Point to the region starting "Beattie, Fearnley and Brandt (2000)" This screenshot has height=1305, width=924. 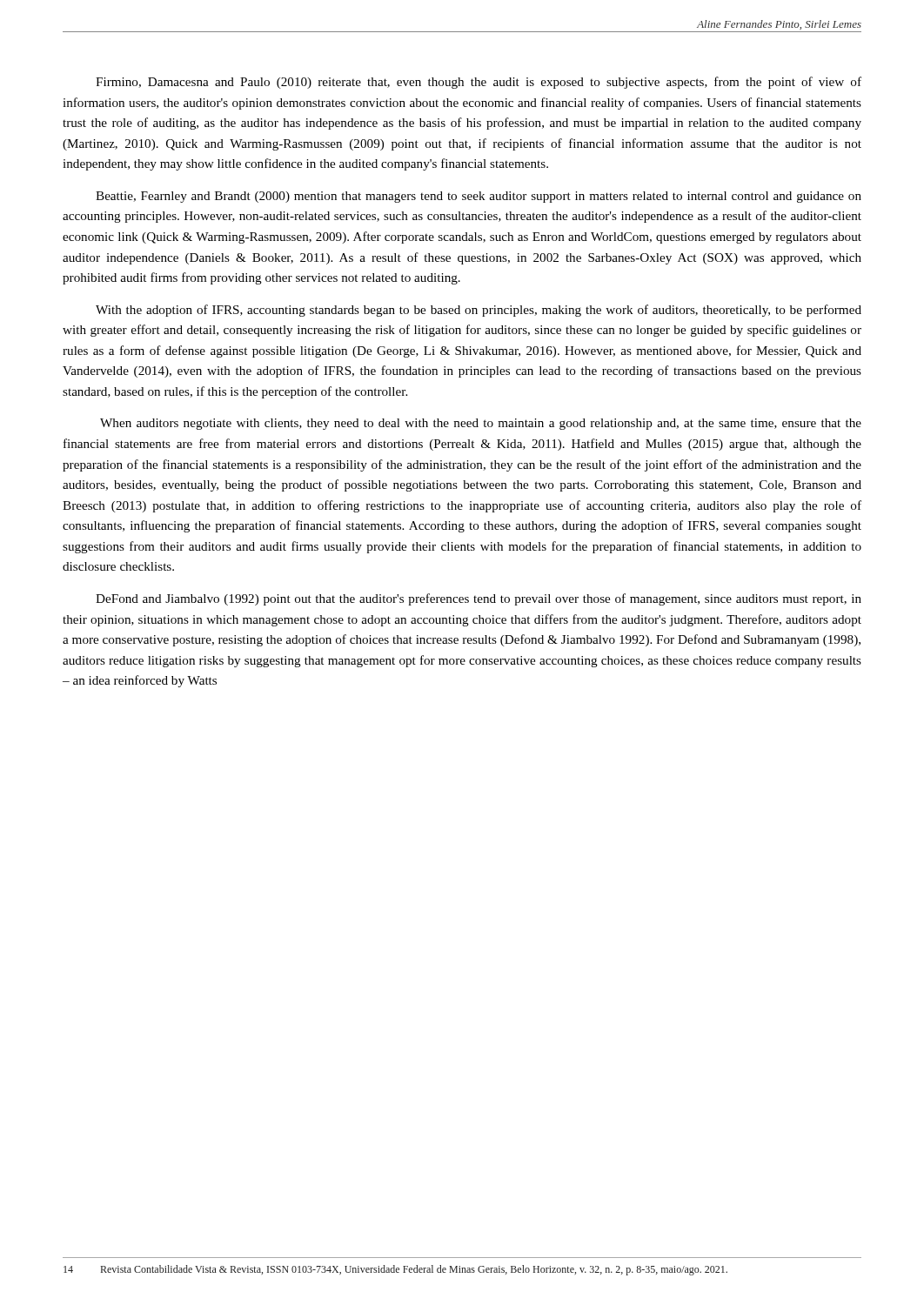click(462, 236)
